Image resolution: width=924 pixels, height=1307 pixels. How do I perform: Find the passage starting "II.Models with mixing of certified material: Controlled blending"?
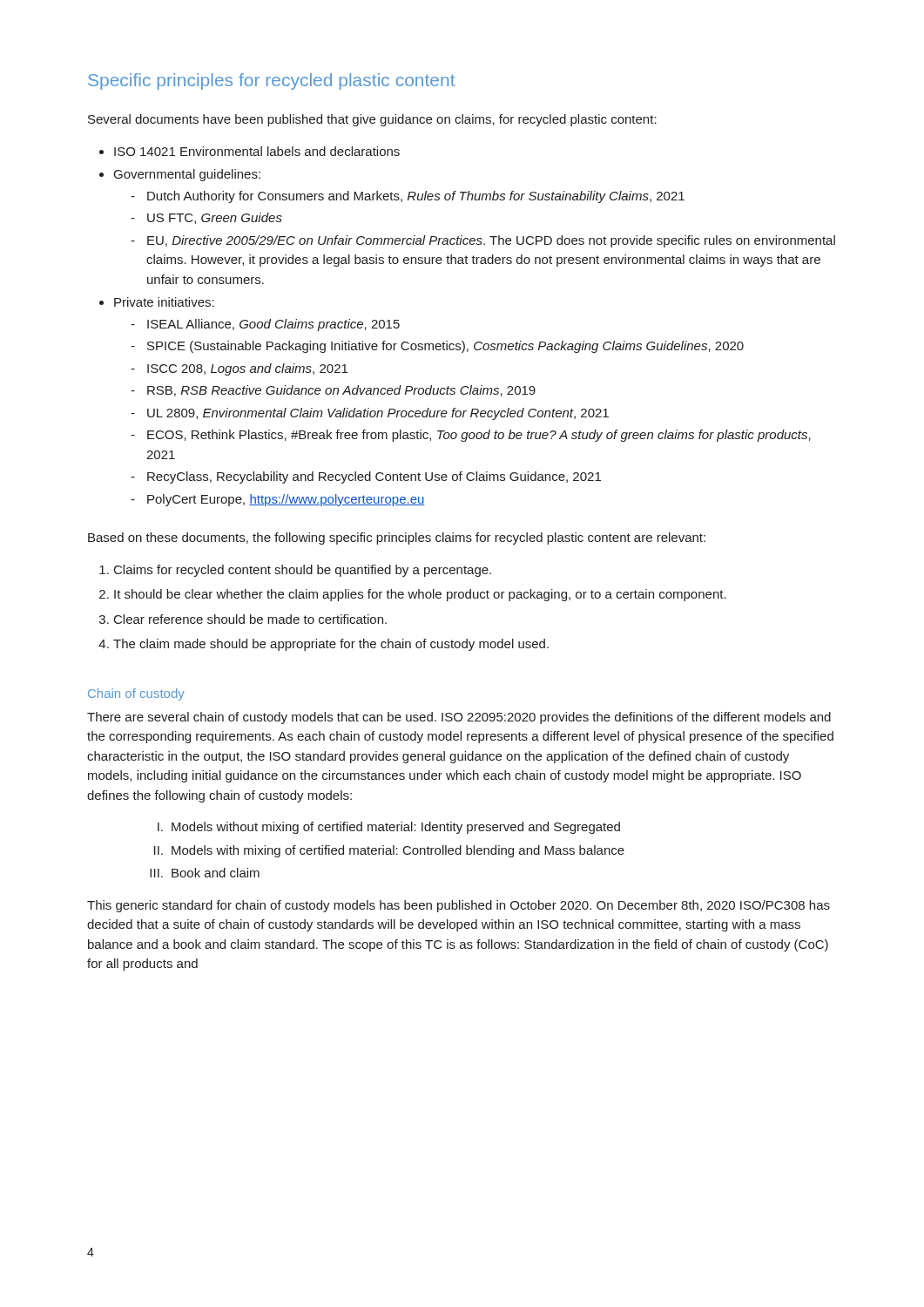click(x=382, y=850)
